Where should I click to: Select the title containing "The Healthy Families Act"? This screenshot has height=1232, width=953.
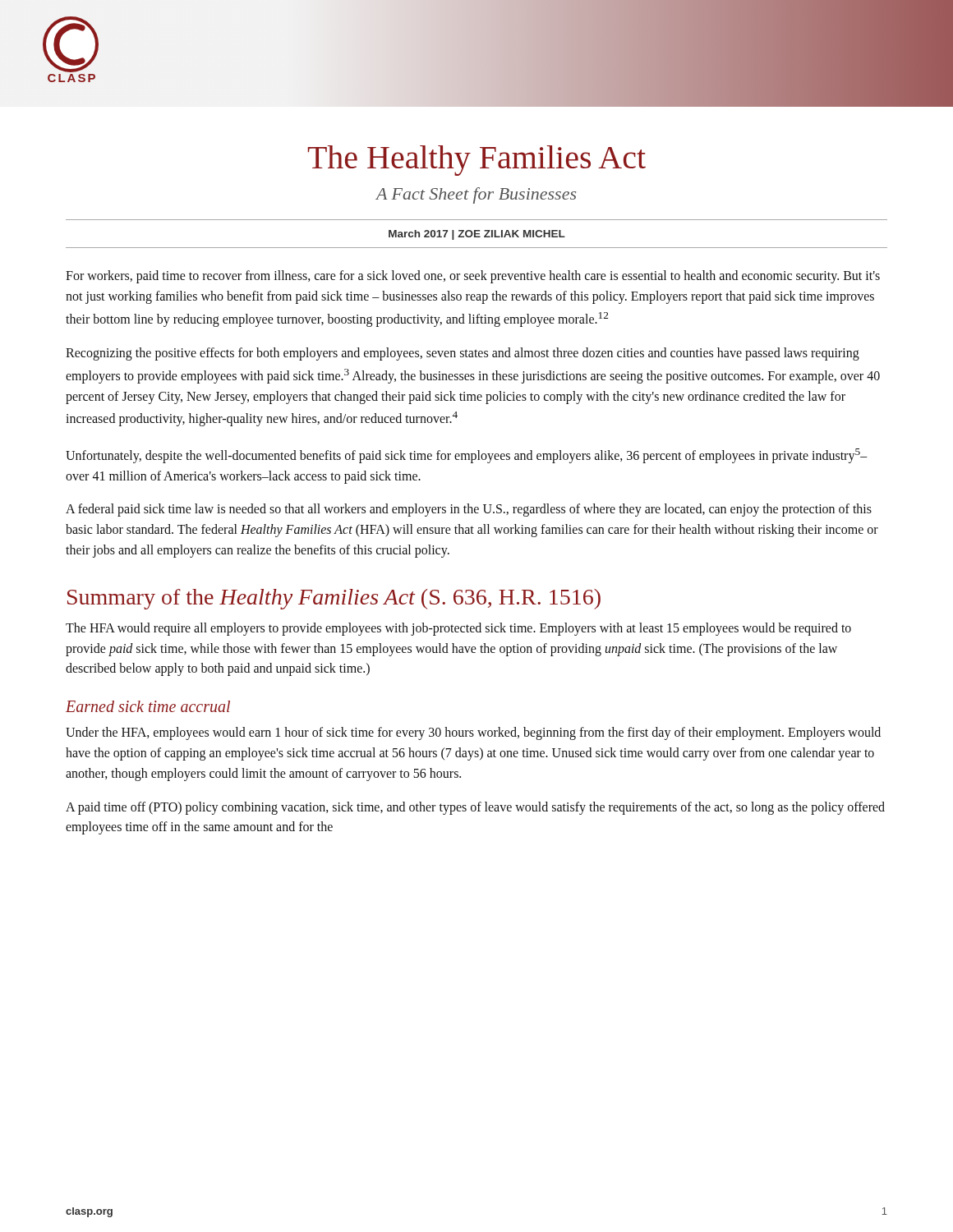(x=476, y=157)
